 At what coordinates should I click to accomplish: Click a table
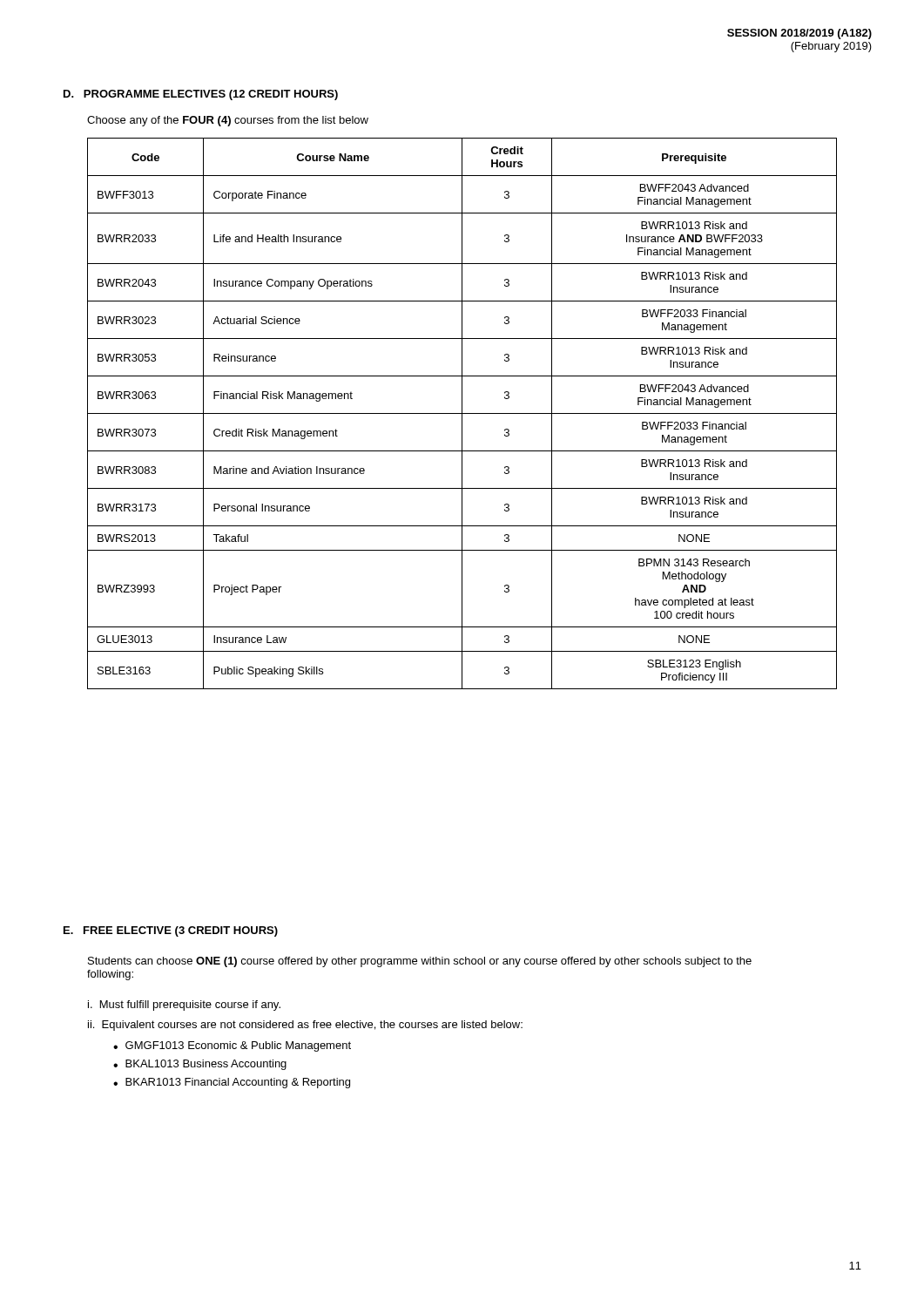(462, 413)
